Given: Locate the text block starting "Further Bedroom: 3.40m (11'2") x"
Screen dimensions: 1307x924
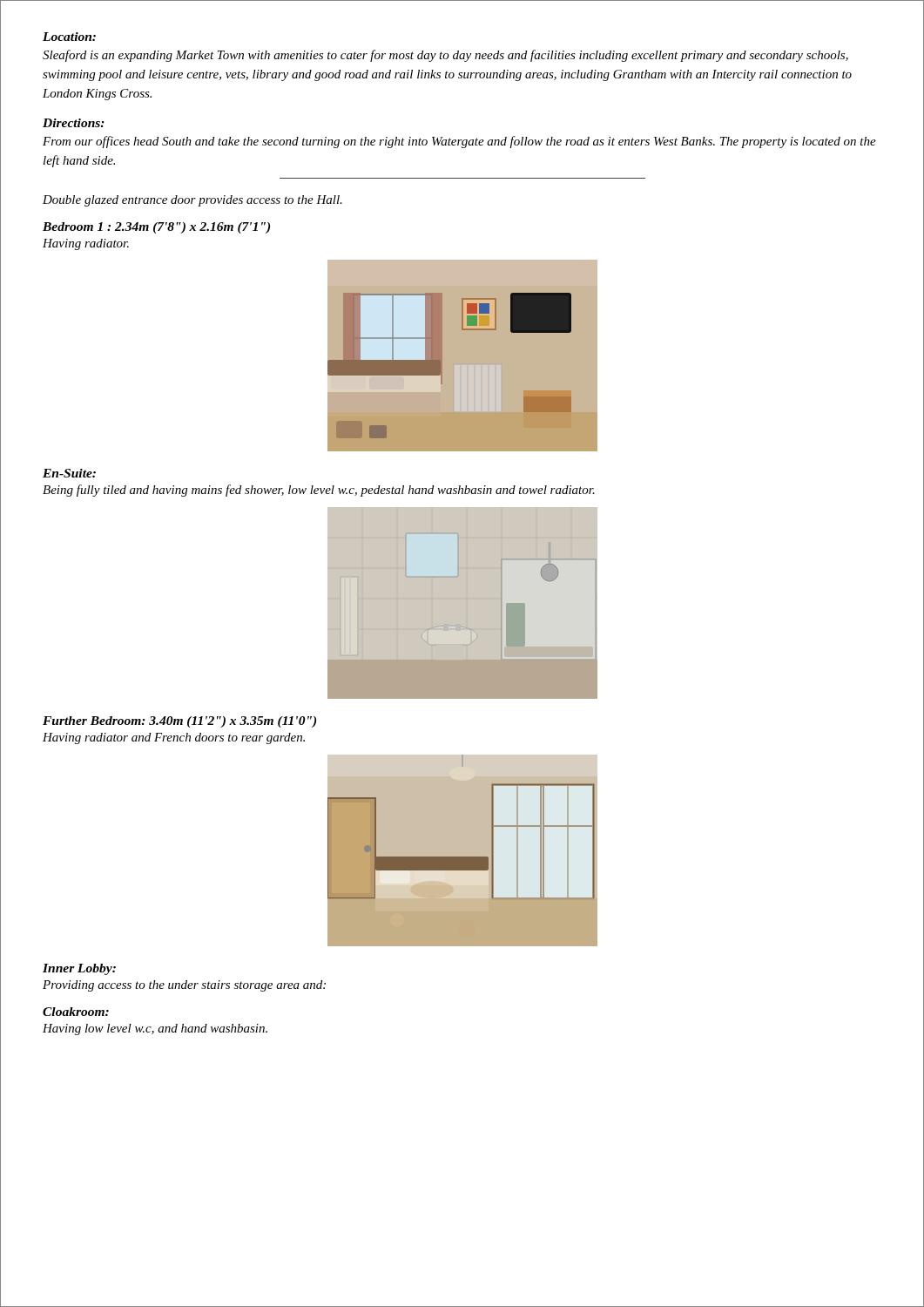Looking at the screenshot, I should click(180, 720).
